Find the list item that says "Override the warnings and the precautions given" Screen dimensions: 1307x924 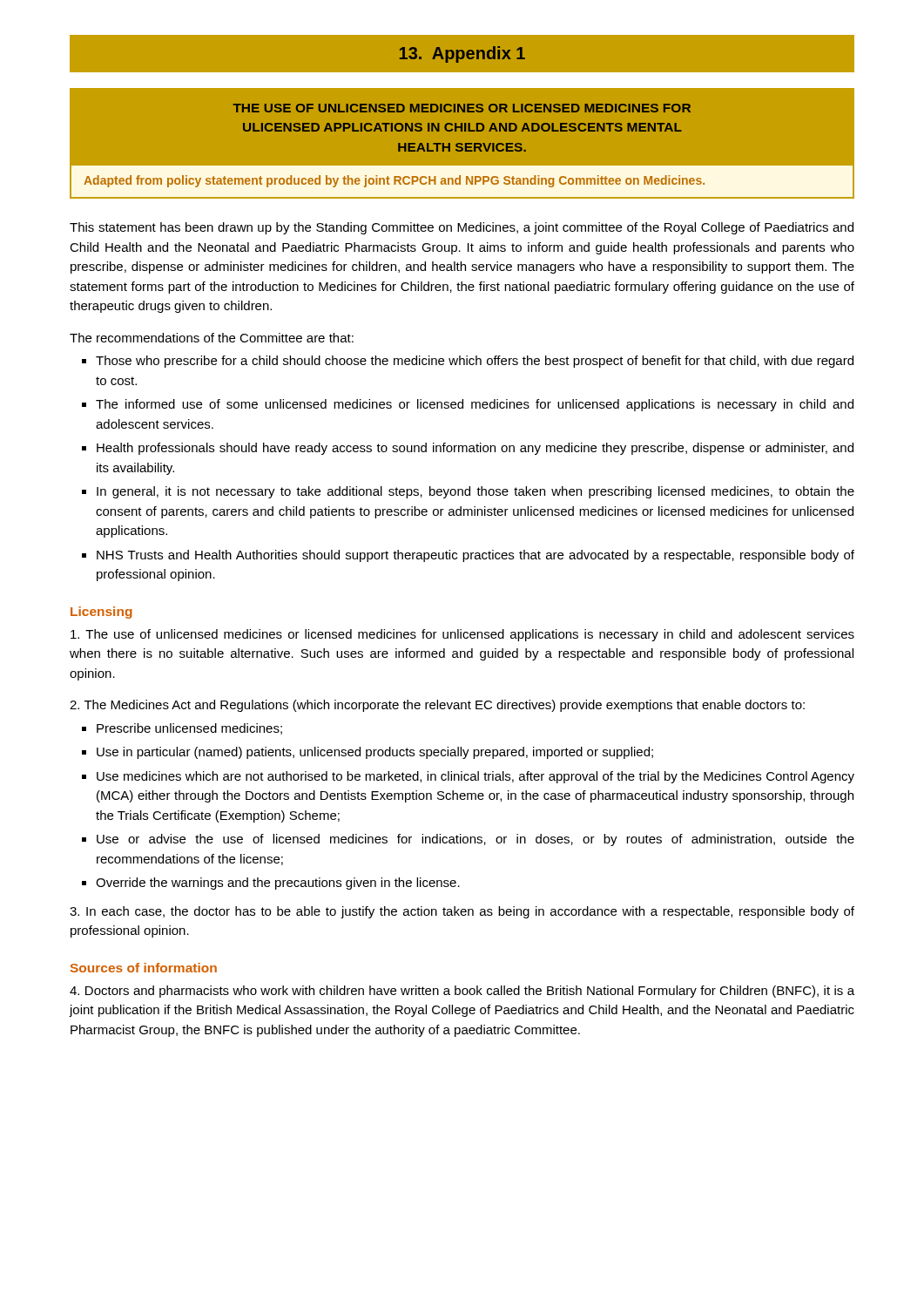[x=278, y=882]
